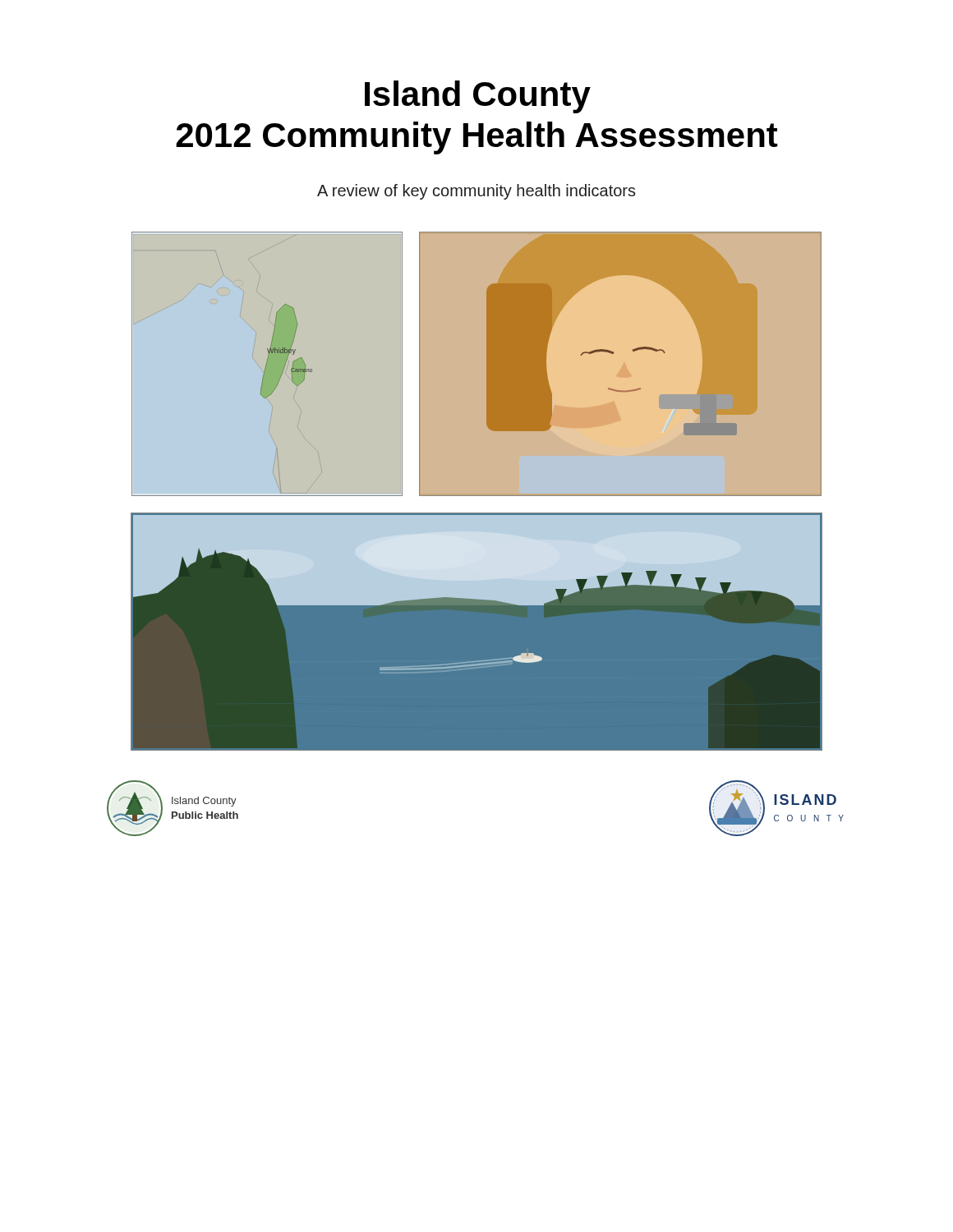Find the map

pos(267,364)
